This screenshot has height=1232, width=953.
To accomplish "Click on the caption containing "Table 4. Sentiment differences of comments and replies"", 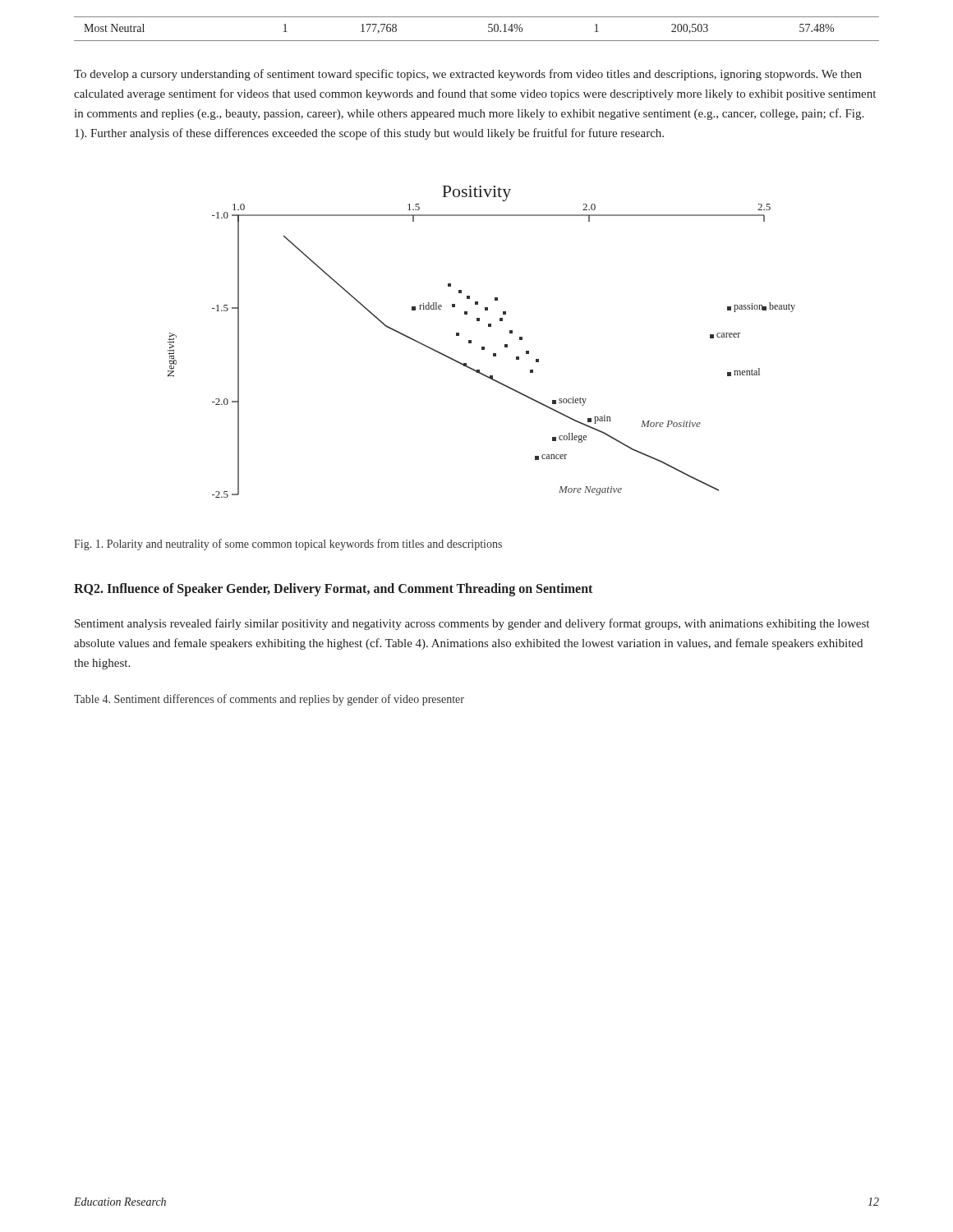I will point(269,699).
